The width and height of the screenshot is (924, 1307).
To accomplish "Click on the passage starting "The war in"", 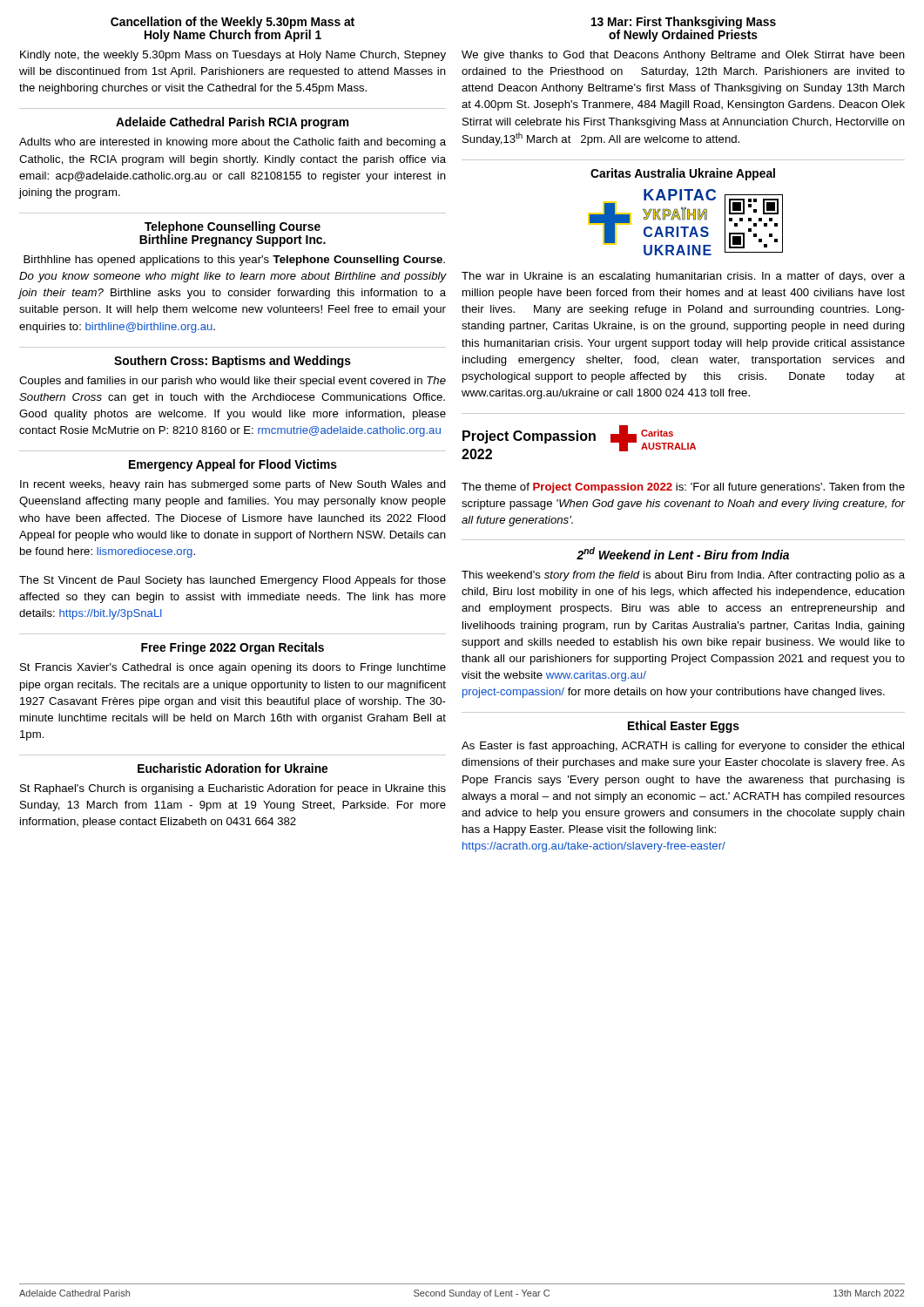I will pyautogui.click(x=683, y=334).
